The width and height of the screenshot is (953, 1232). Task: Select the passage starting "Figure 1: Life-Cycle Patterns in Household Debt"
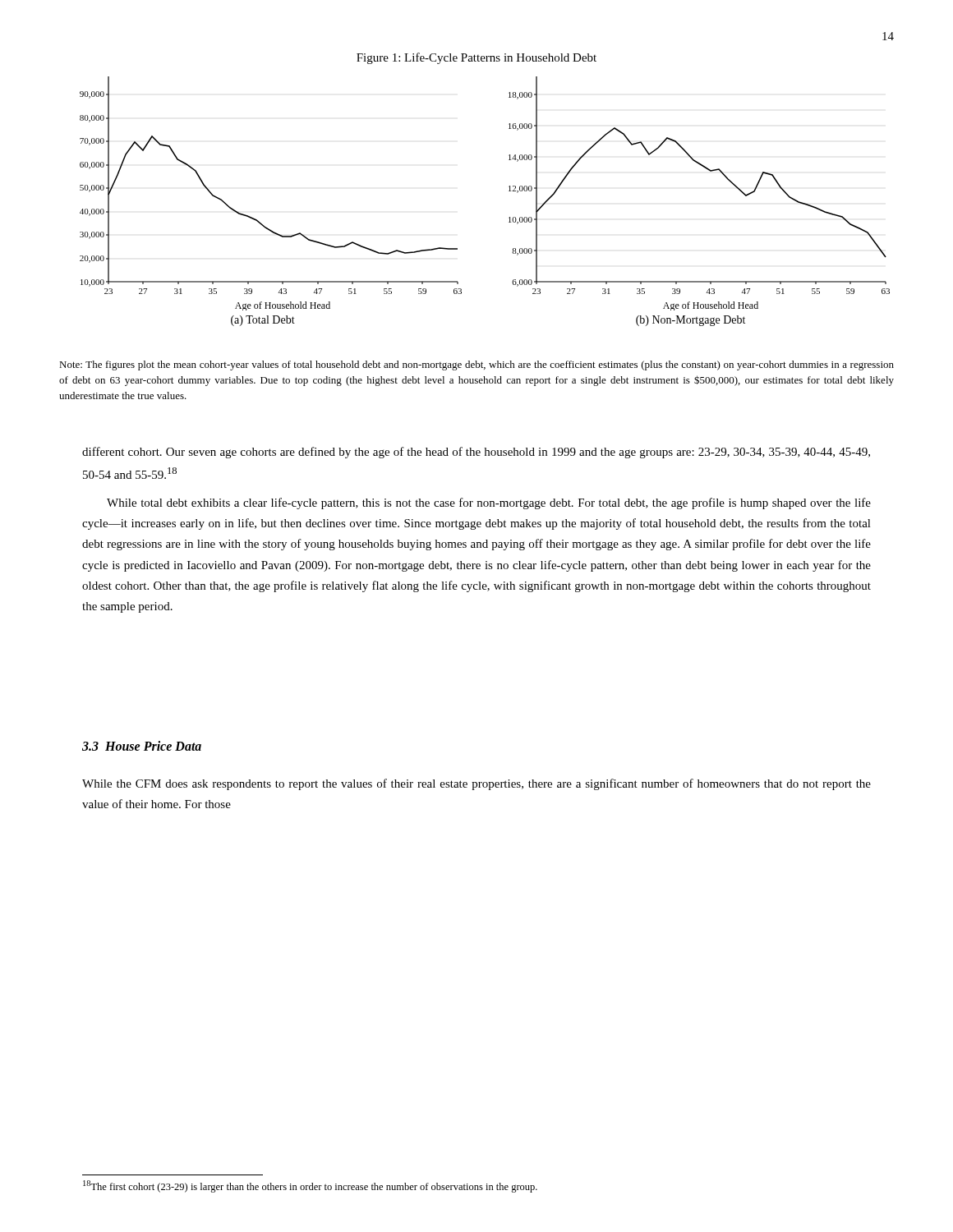(x=476, y=57)
